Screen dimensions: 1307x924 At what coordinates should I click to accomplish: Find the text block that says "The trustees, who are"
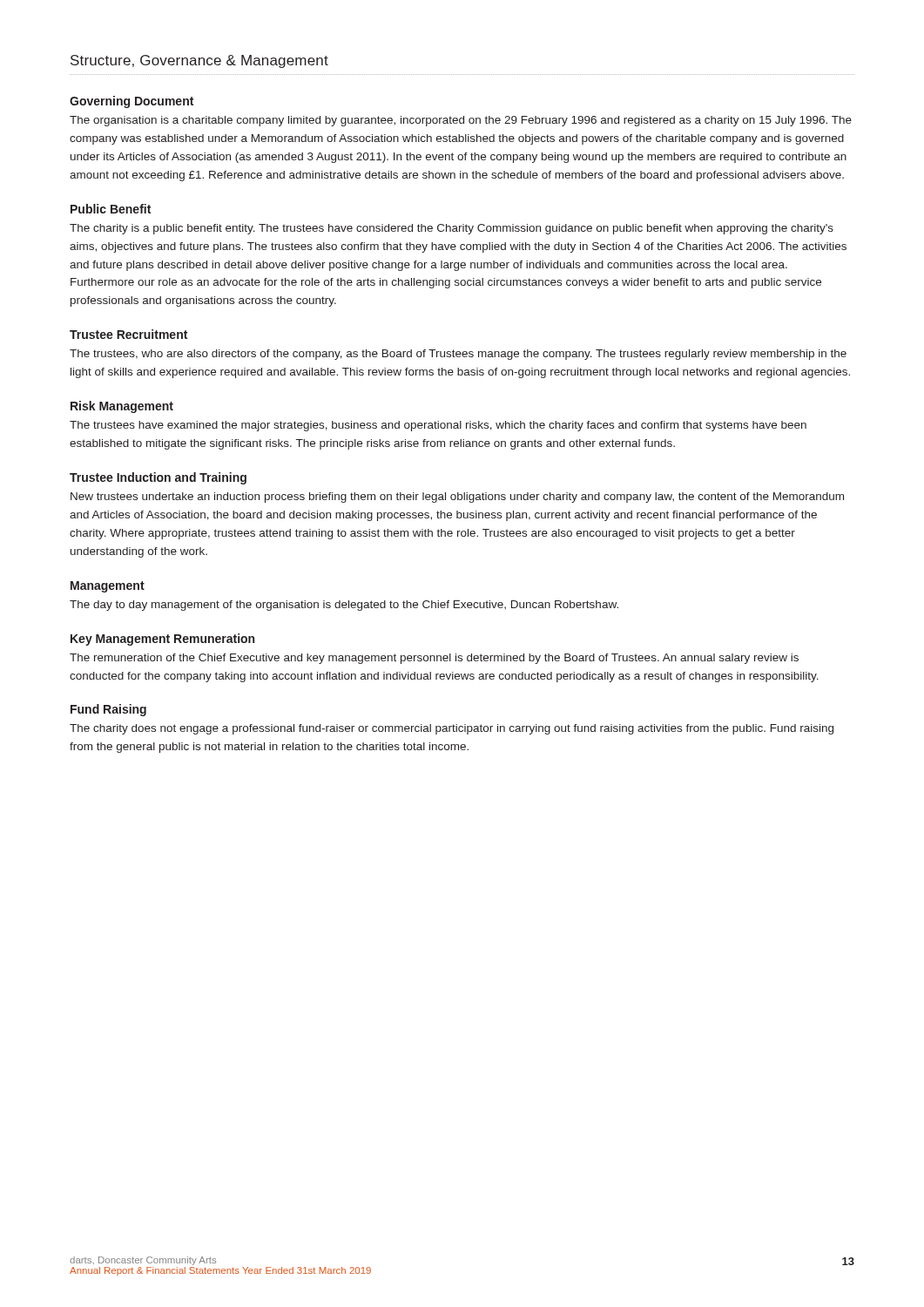[x=460, y=363]
